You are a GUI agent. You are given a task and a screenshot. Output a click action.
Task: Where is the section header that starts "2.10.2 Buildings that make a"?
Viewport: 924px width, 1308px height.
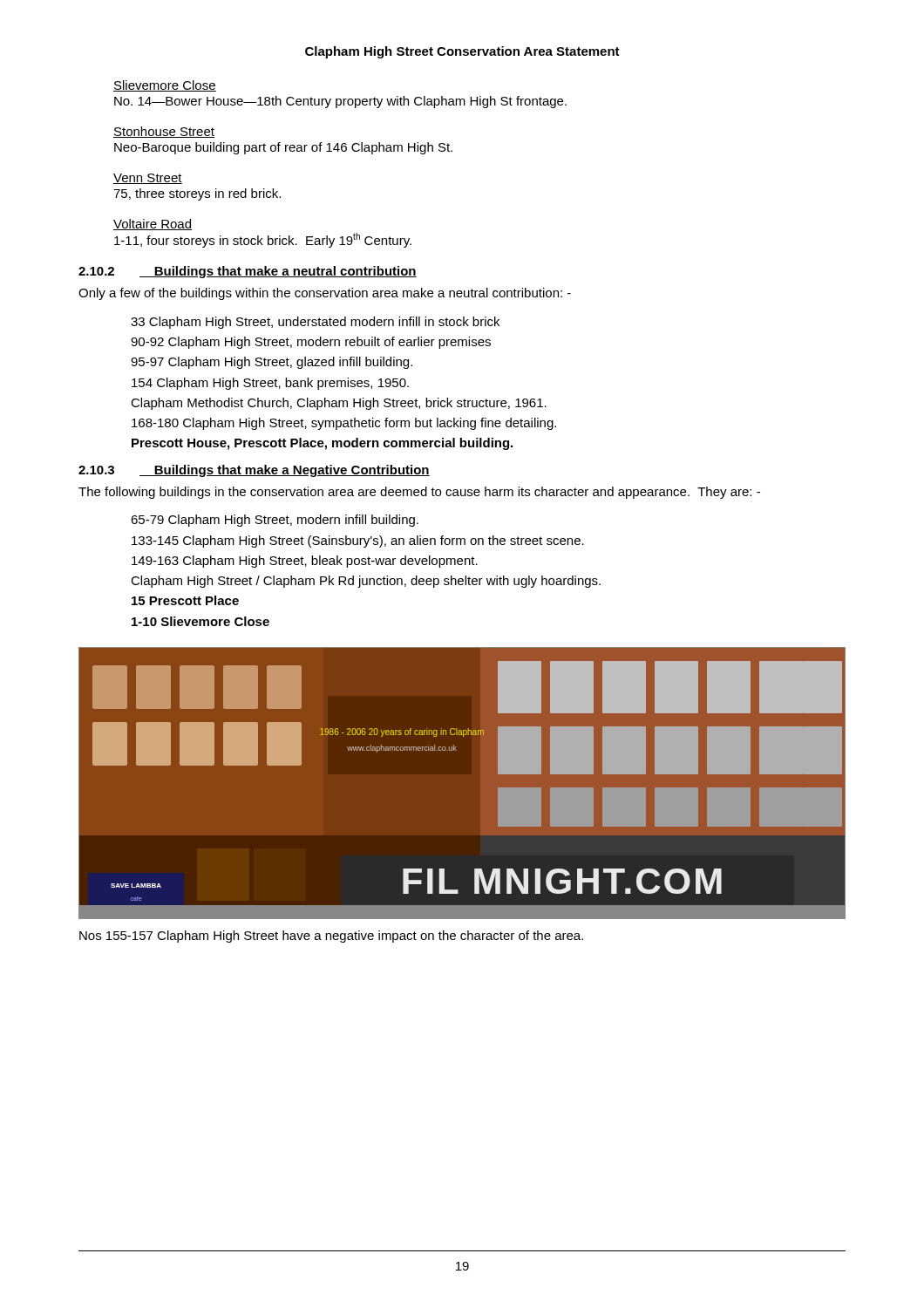click(247, 271)
